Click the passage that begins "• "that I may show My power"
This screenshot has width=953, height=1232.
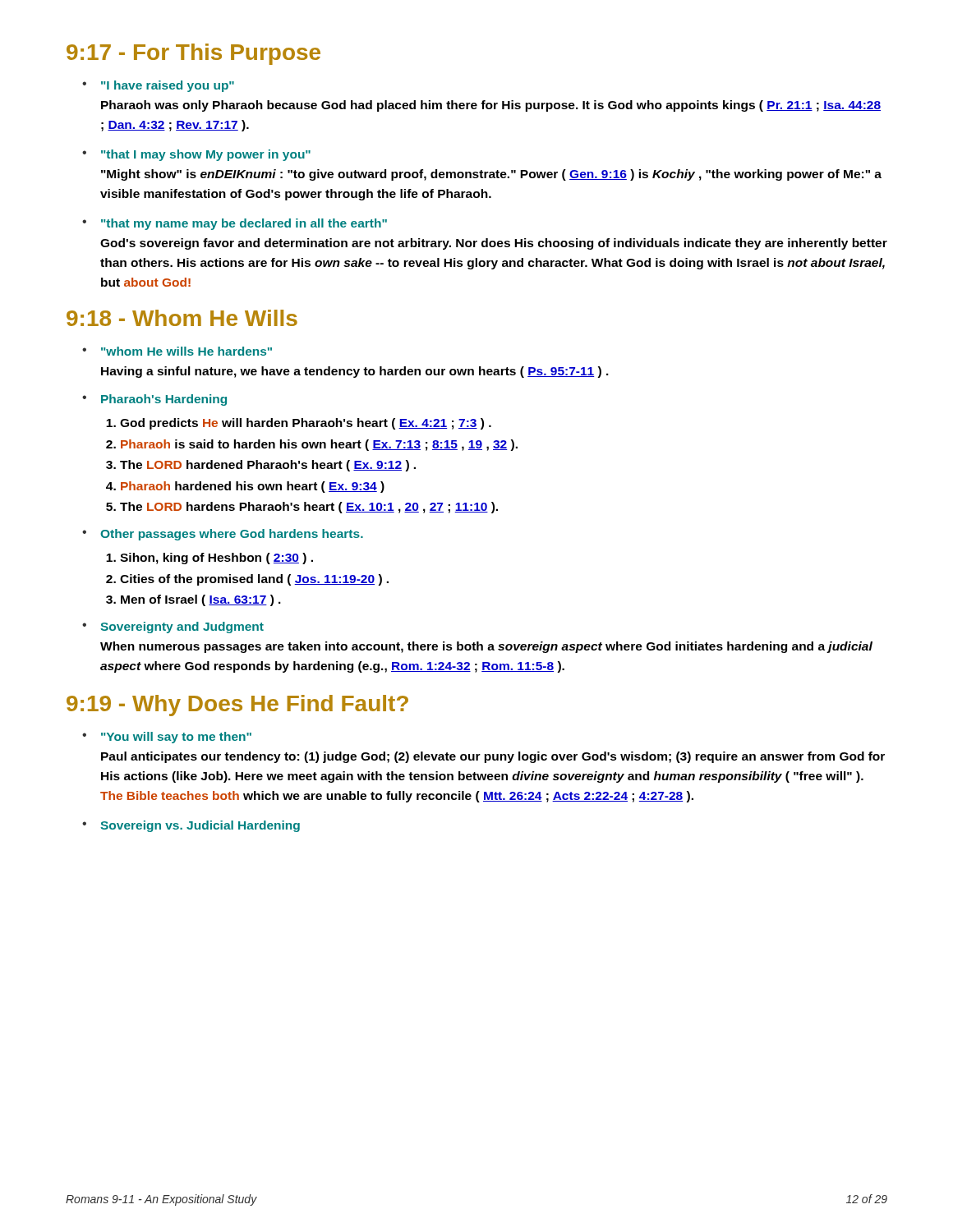pyautogui.click(x=485, y=174)
